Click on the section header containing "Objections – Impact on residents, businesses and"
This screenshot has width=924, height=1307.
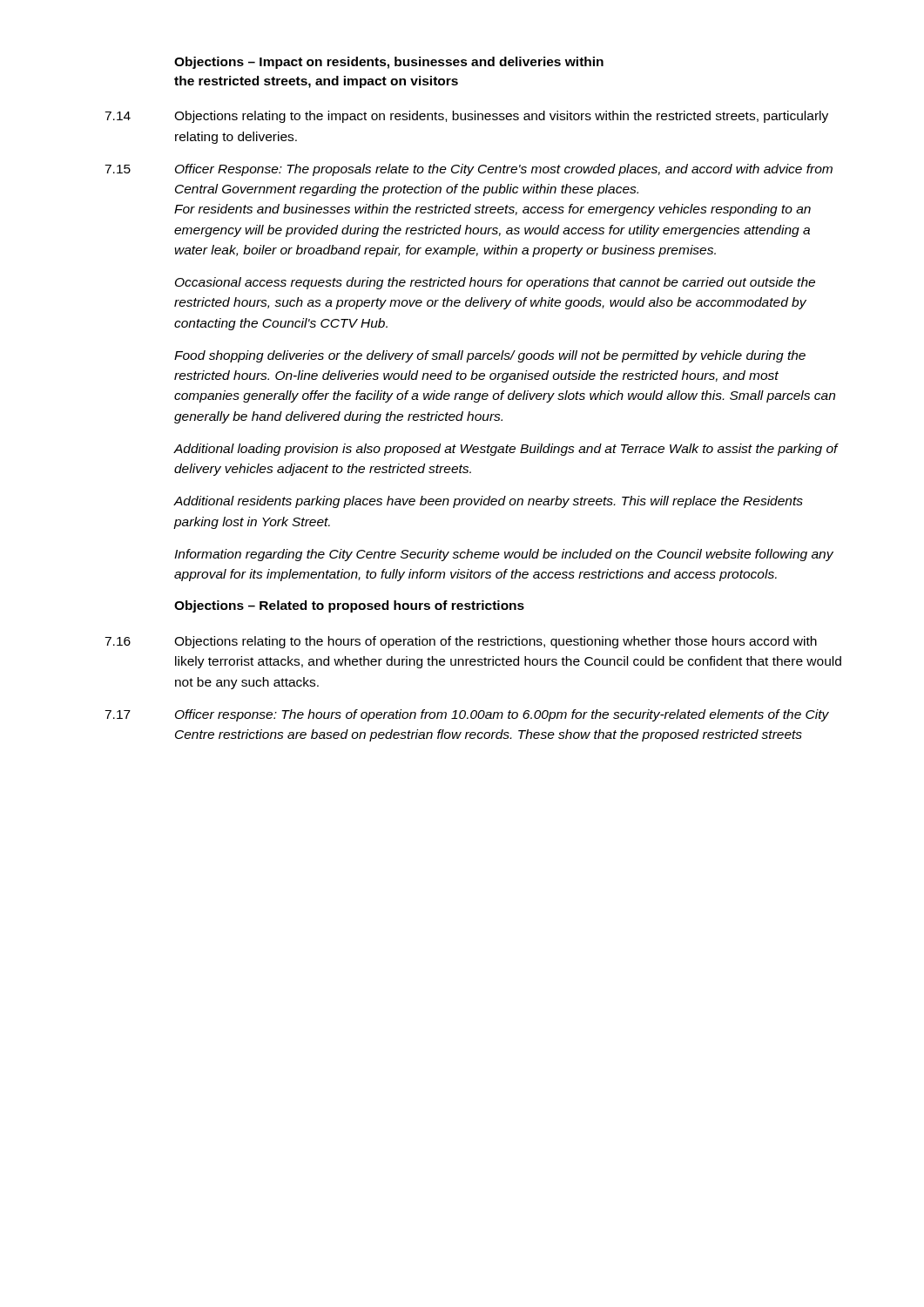click(389, 71)
